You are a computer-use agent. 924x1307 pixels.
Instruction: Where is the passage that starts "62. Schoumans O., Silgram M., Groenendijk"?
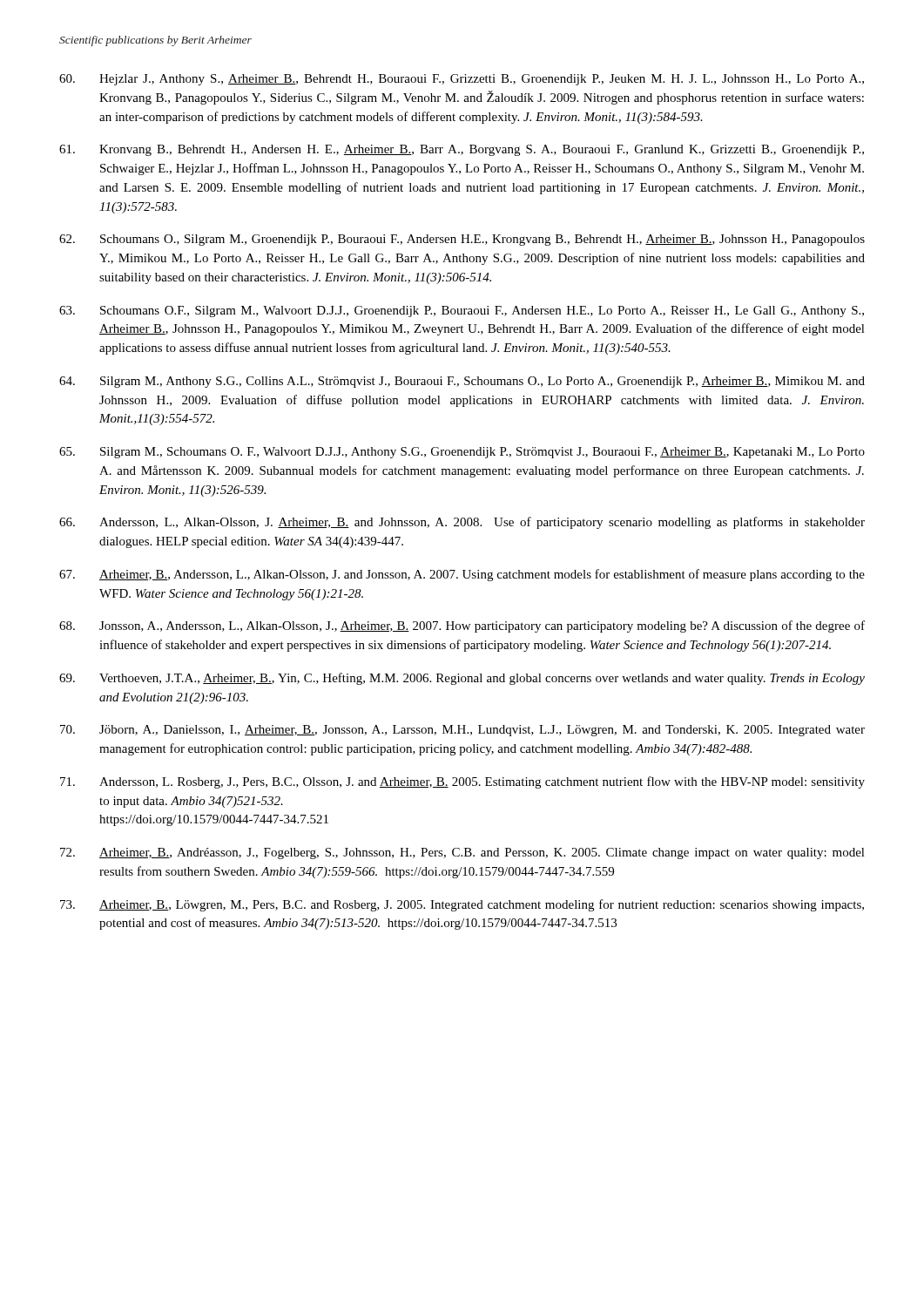click(x=462, y=259)
